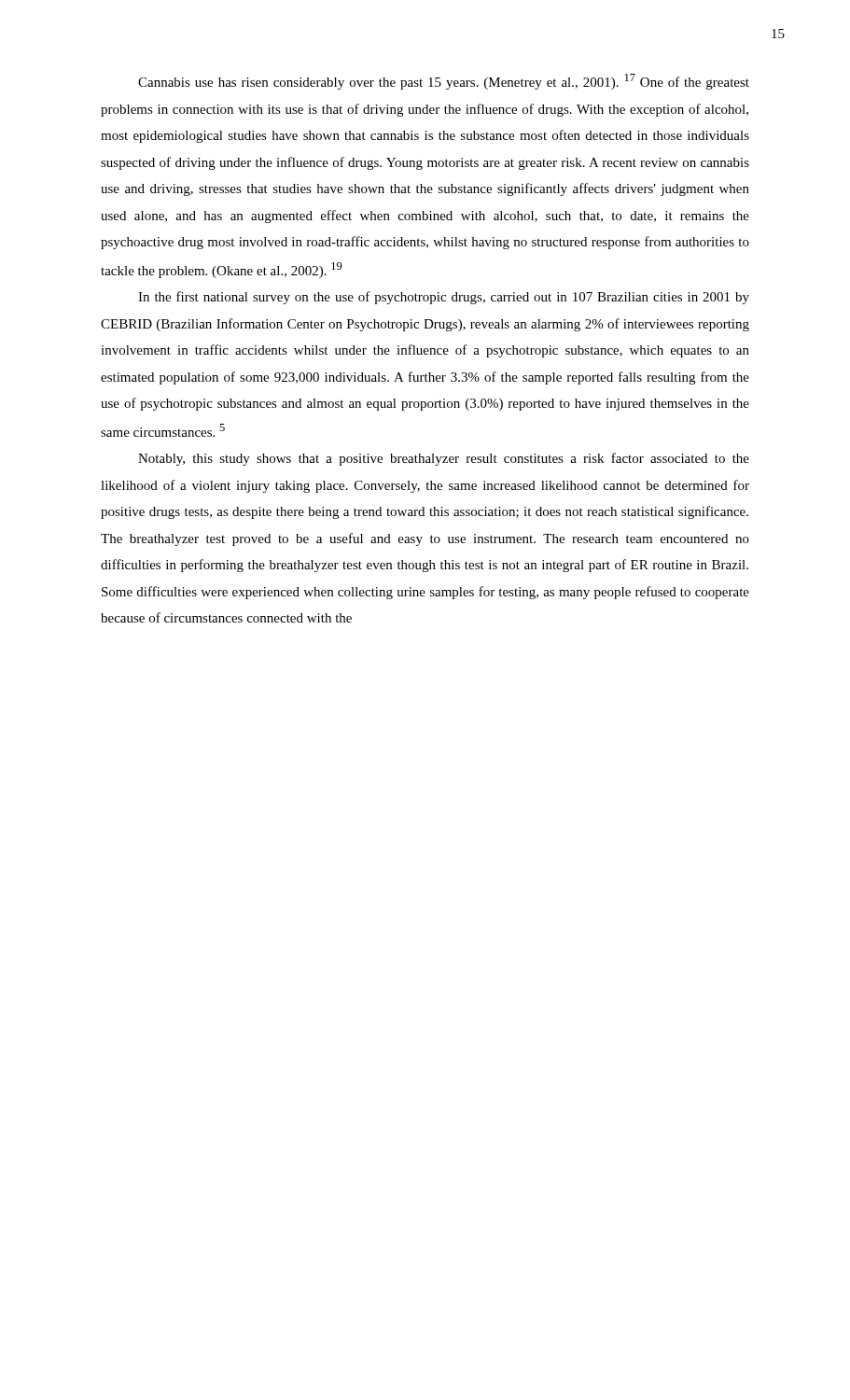Locate the block of text that opens with "In the first national survey"
This screenshot has height=1400, width=850.
point(425,364)
